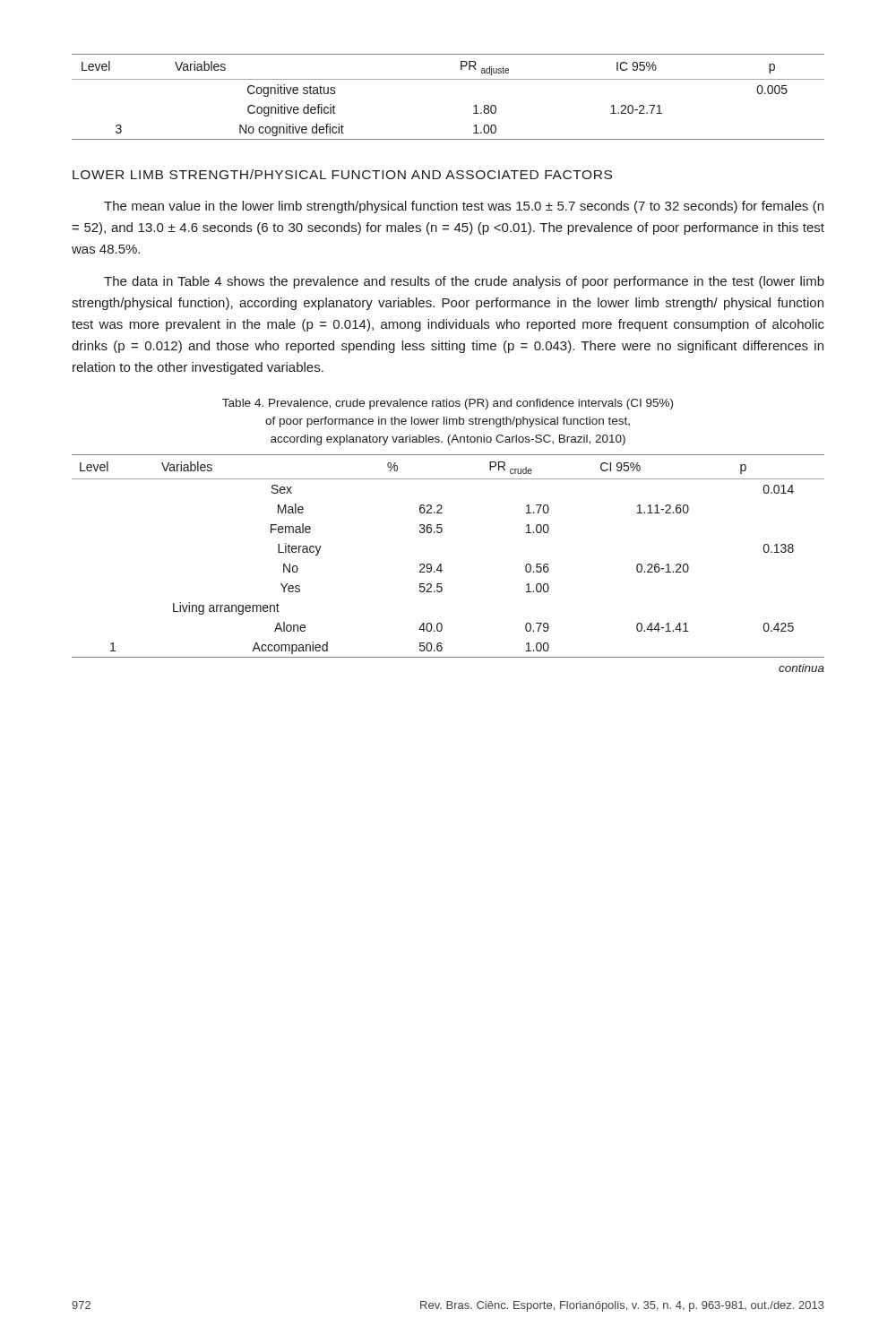Locate the section header with the text "LOWER LIMB STRENGTH/PHYSICAL"
This screenshot has height=1344, width=896.
point(342,174)
